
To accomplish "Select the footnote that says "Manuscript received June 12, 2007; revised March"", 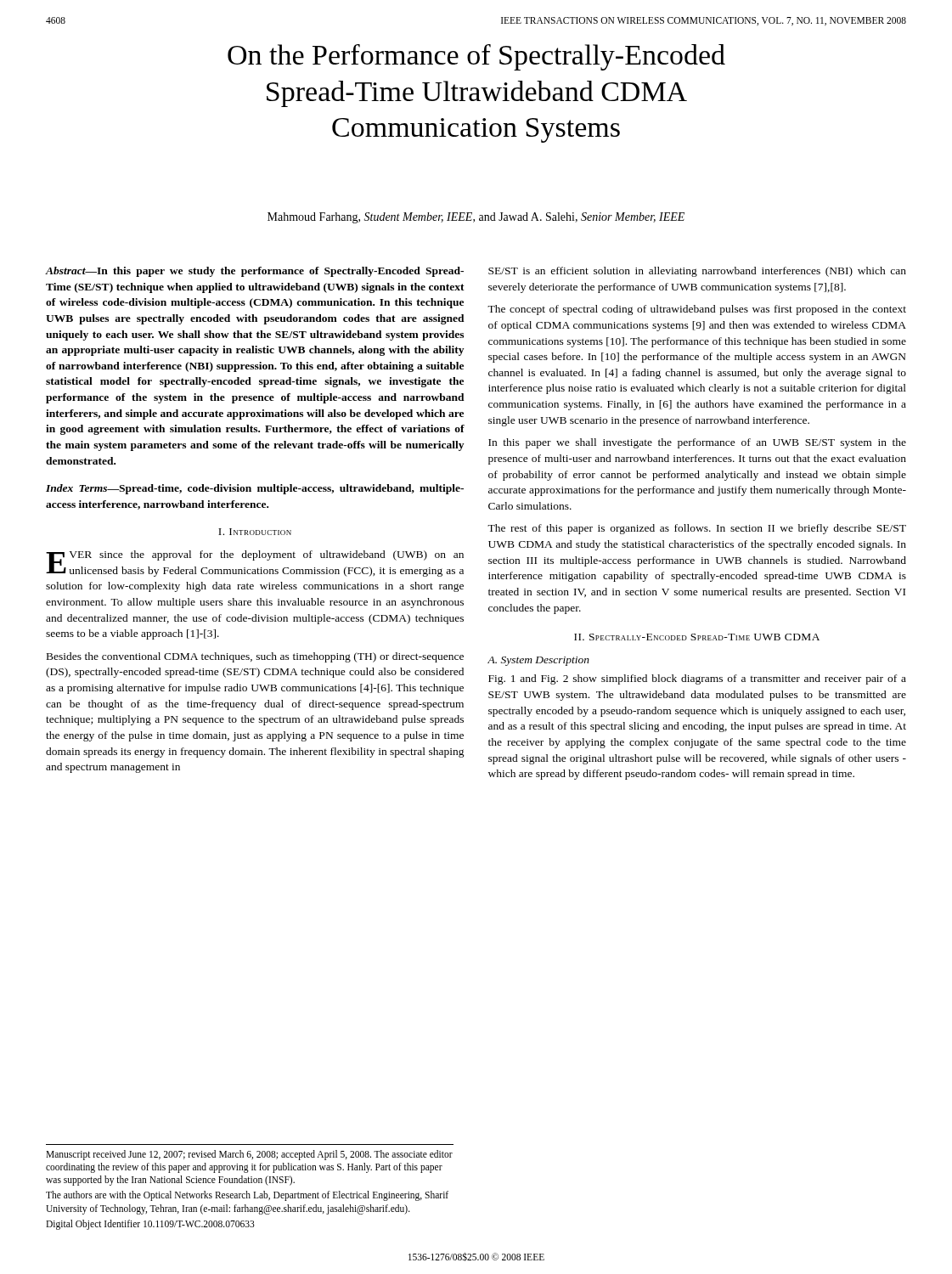I will [250, 1189].
